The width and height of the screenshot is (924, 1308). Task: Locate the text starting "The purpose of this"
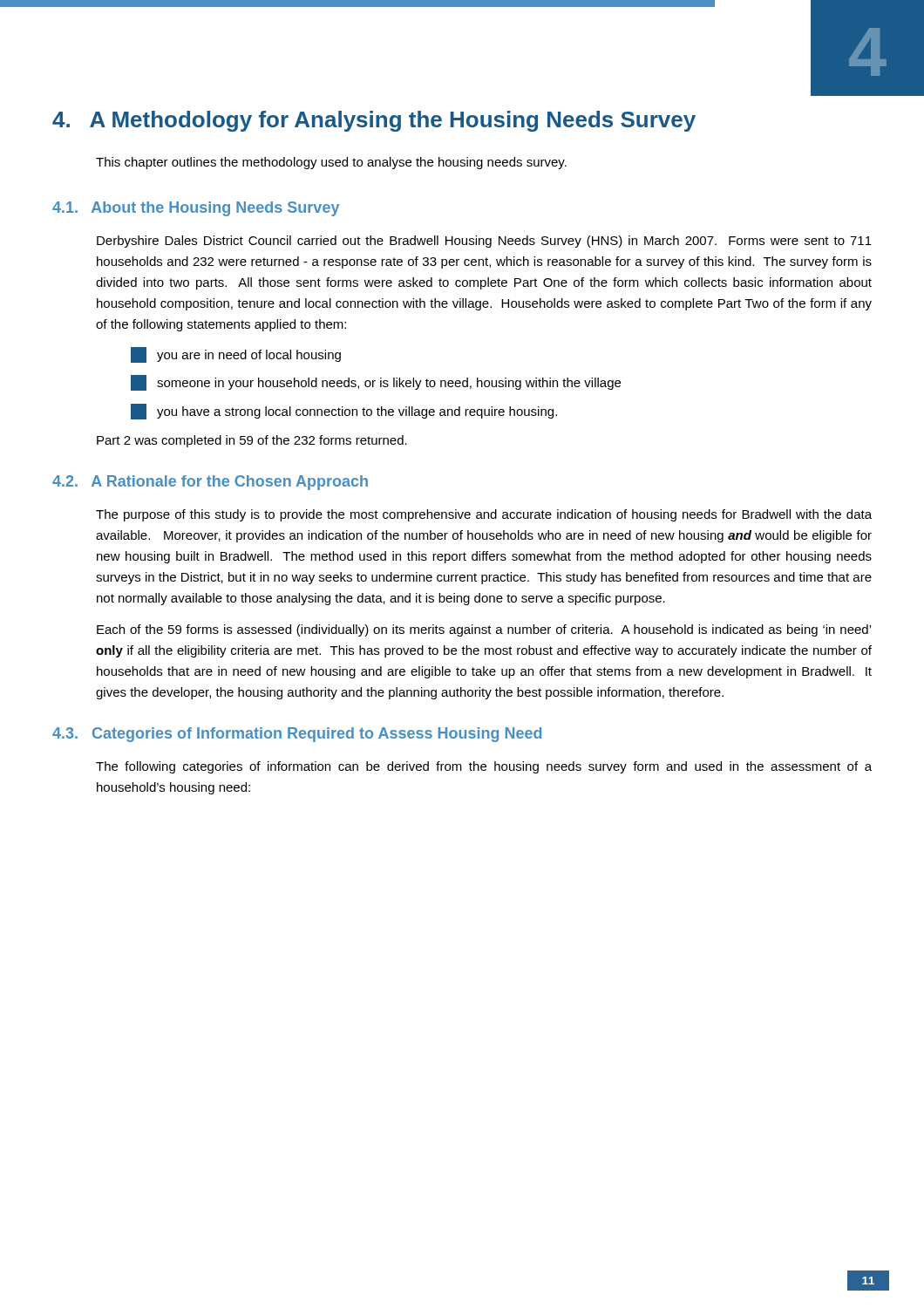484,556
